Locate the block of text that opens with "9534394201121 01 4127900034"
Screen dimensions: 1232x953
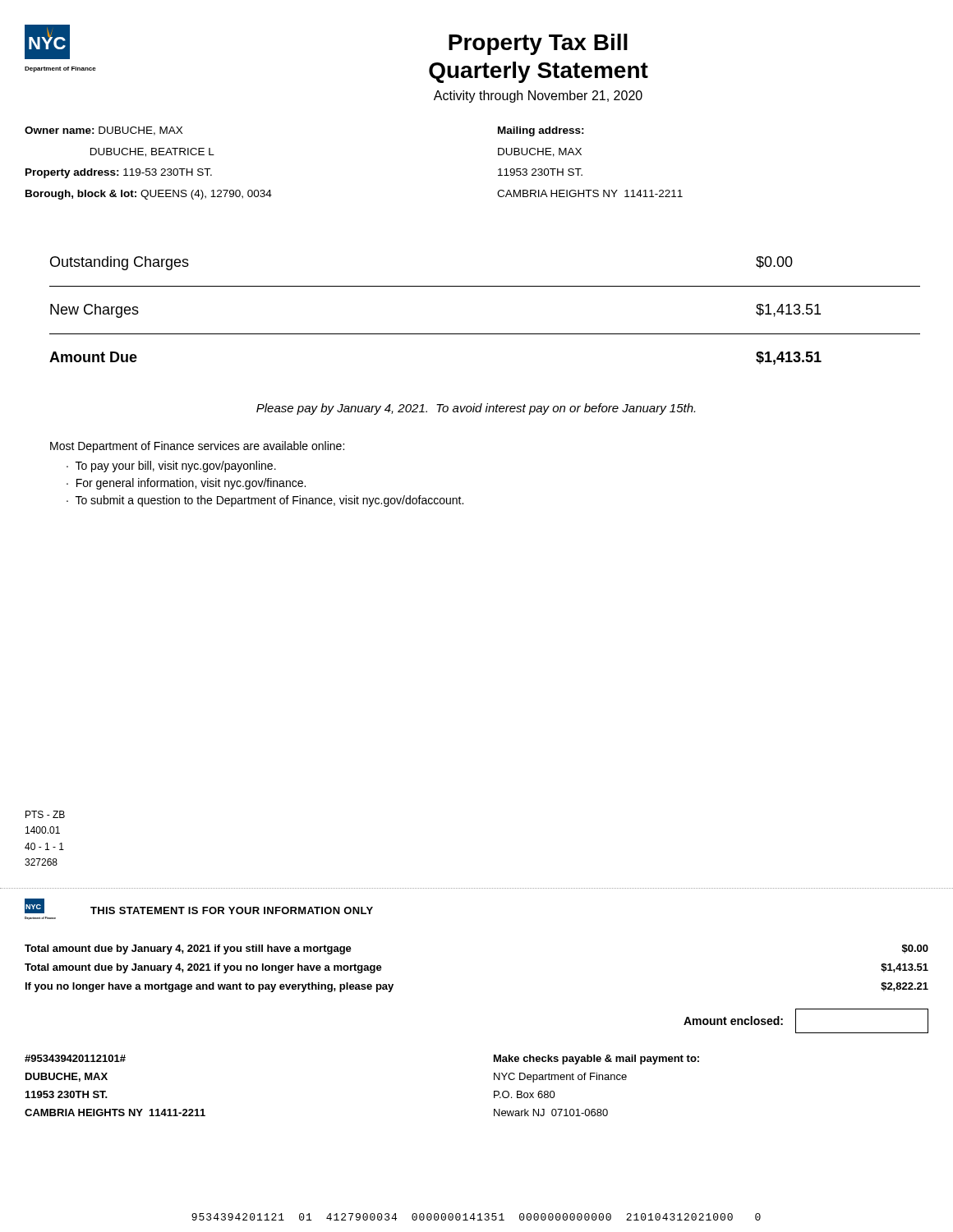pyautogui.click(x=476, y=1218)
